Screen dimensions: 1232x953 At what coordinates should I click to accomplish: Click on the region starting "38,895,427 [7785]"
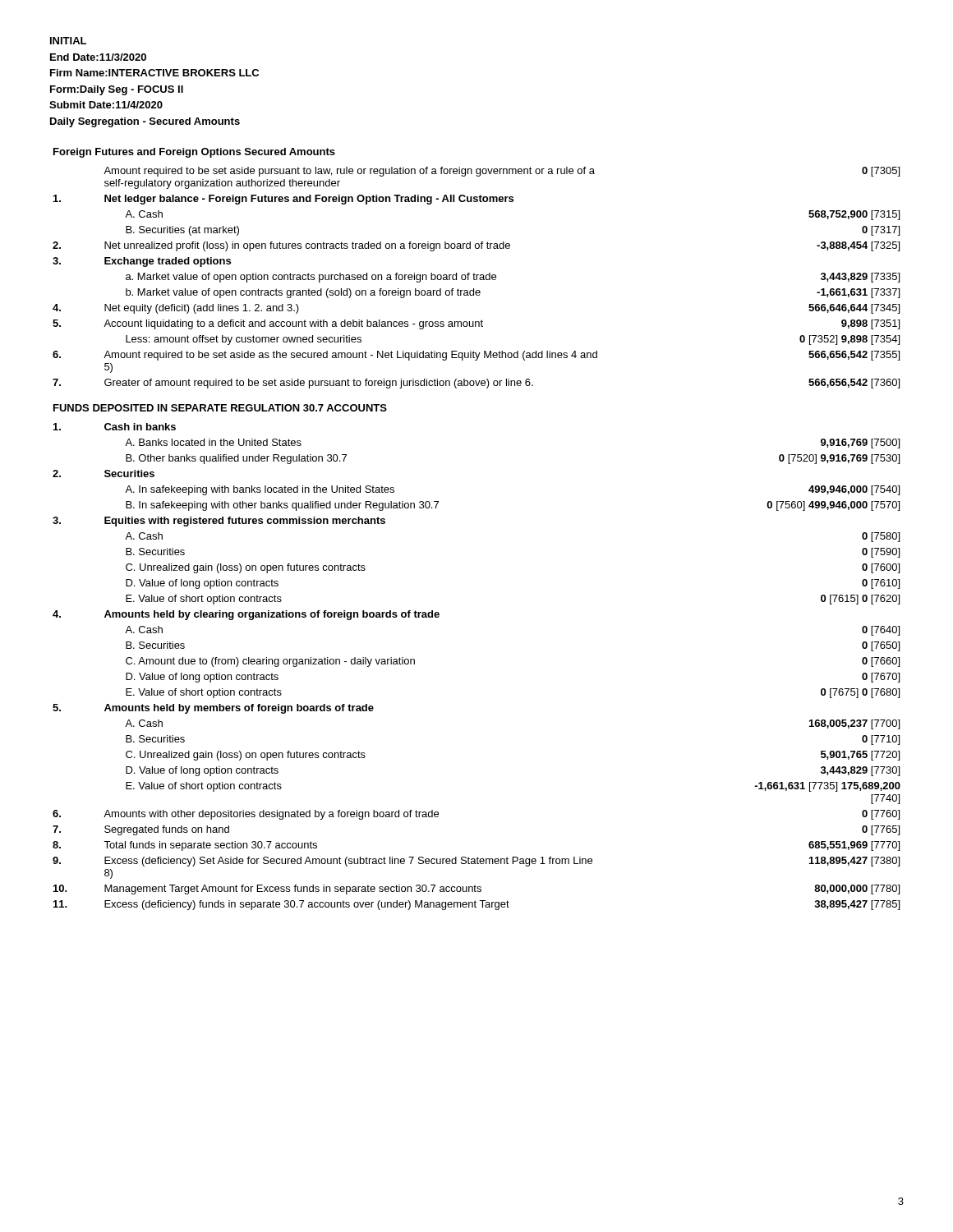point(857,904)
